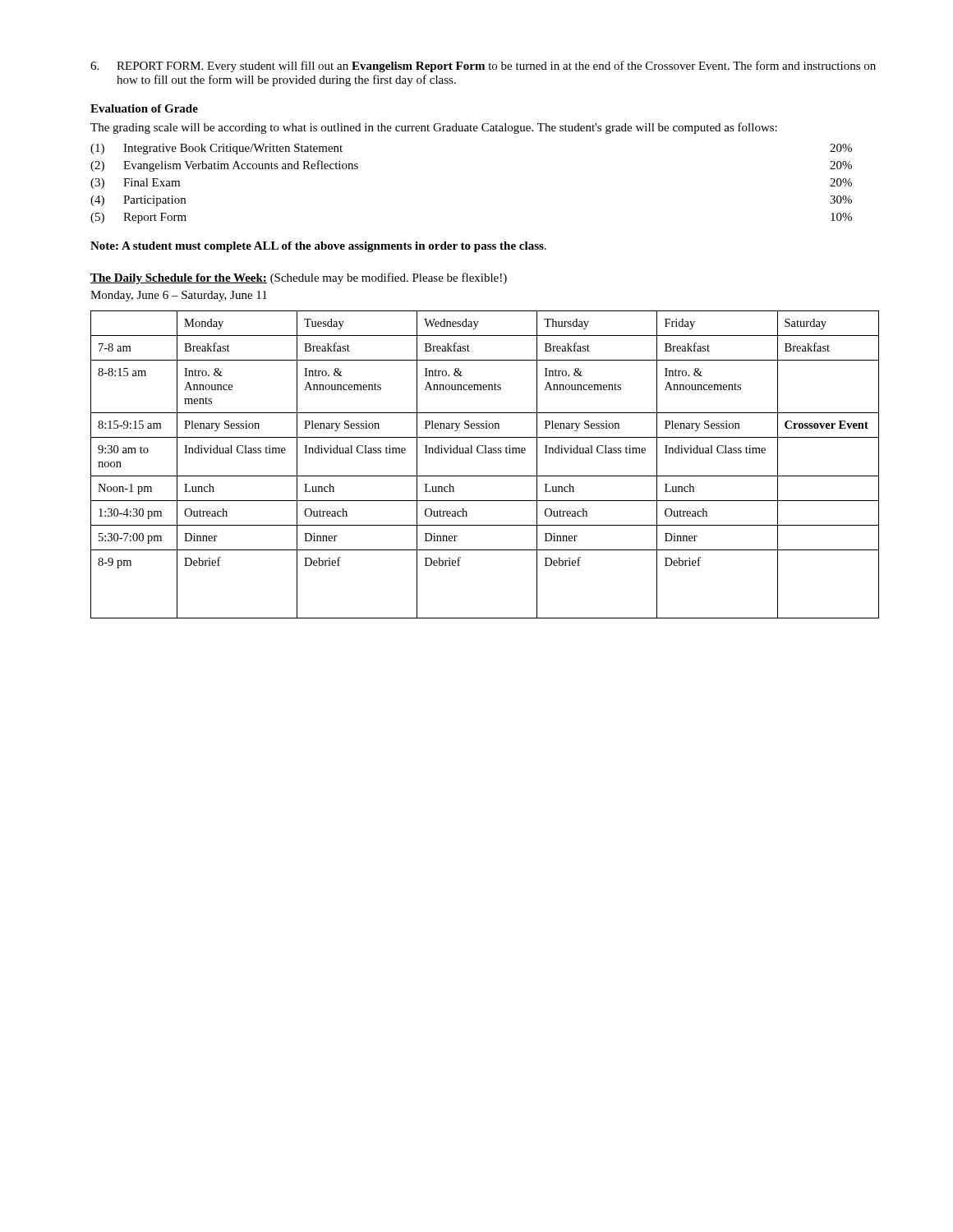This screenshot has width=953, height=1232.
Task: Click where it says "(1) Integrative Book Critique/Written Statement 20%"
Action: [237, 149]
